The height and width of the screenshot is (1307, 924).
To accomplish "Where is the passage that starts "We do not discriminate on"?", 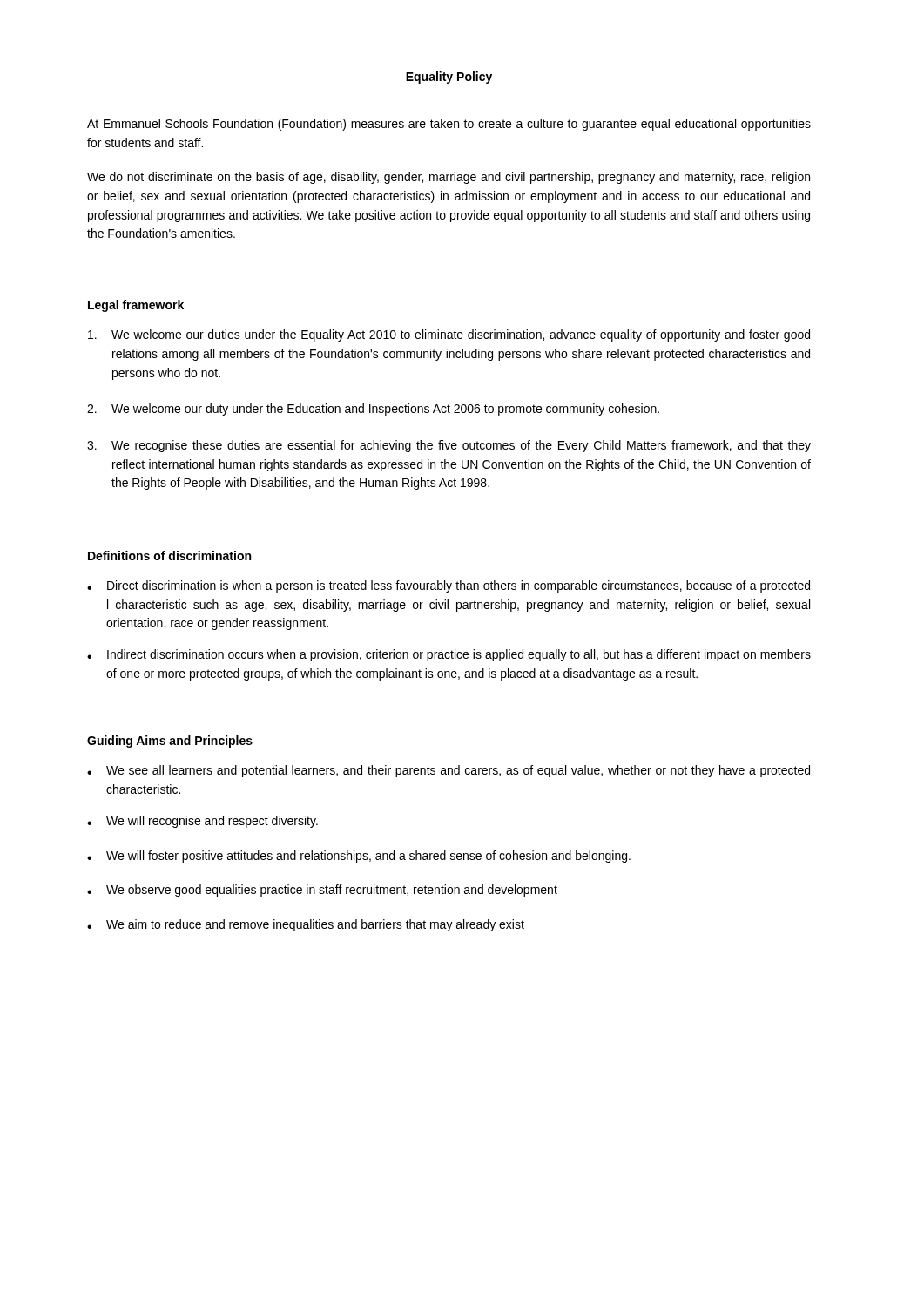I will pos(449,206).
